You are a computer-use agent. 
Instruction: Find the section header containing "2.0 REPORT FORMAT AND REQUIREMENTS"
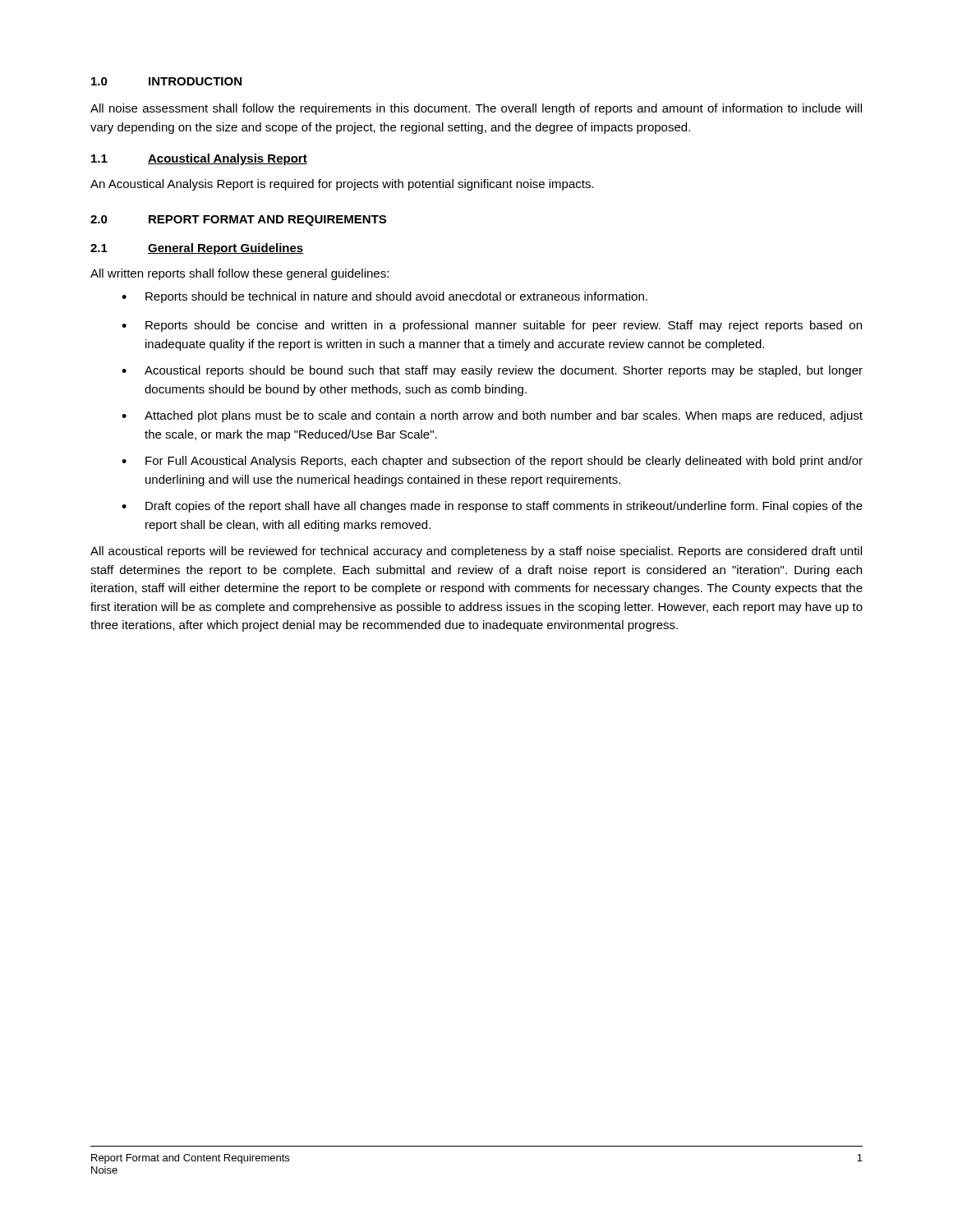click(239, 218)
